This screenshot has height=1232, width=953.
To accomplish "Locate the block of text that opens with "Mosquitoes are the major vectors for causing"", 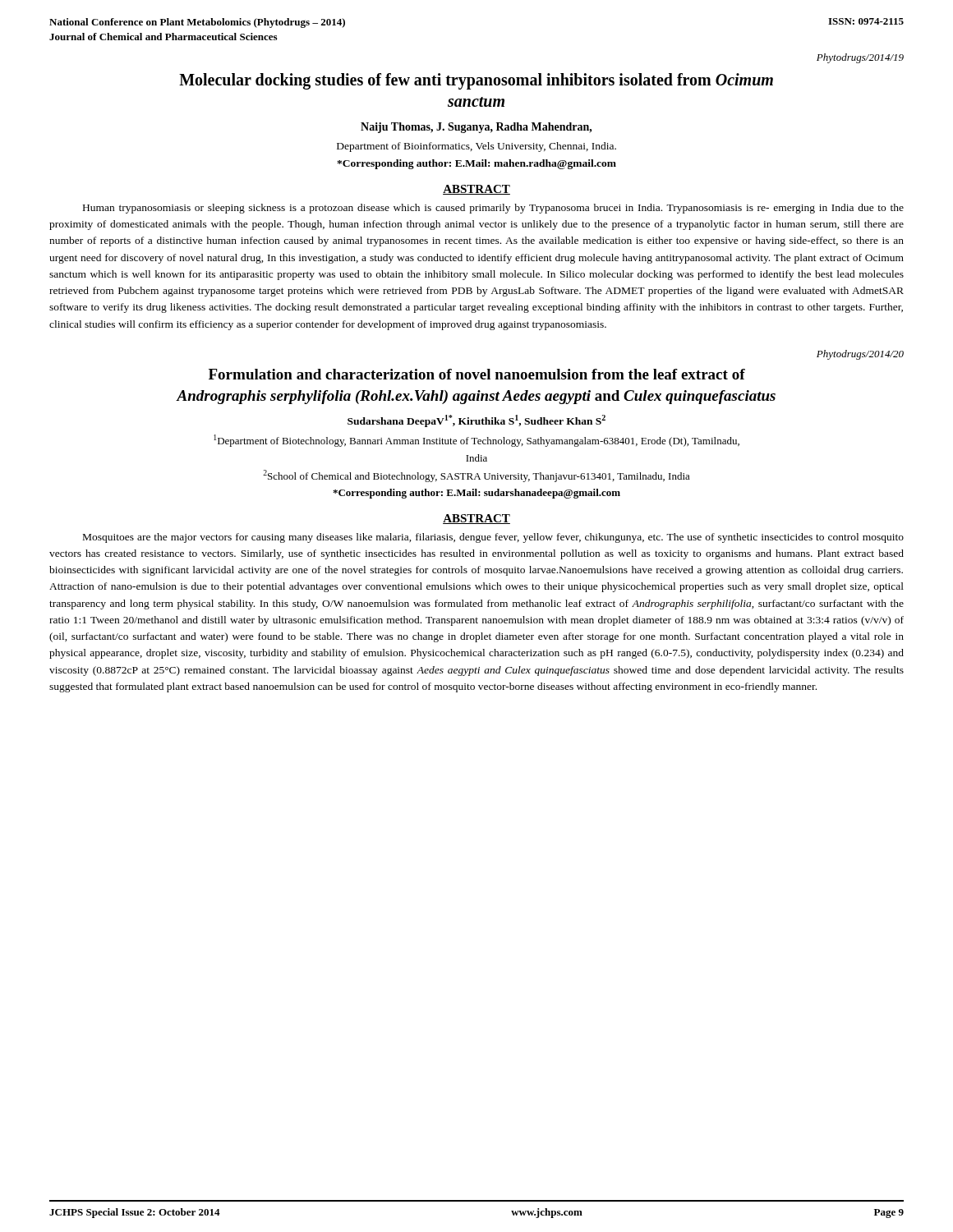I will point(476,612).
